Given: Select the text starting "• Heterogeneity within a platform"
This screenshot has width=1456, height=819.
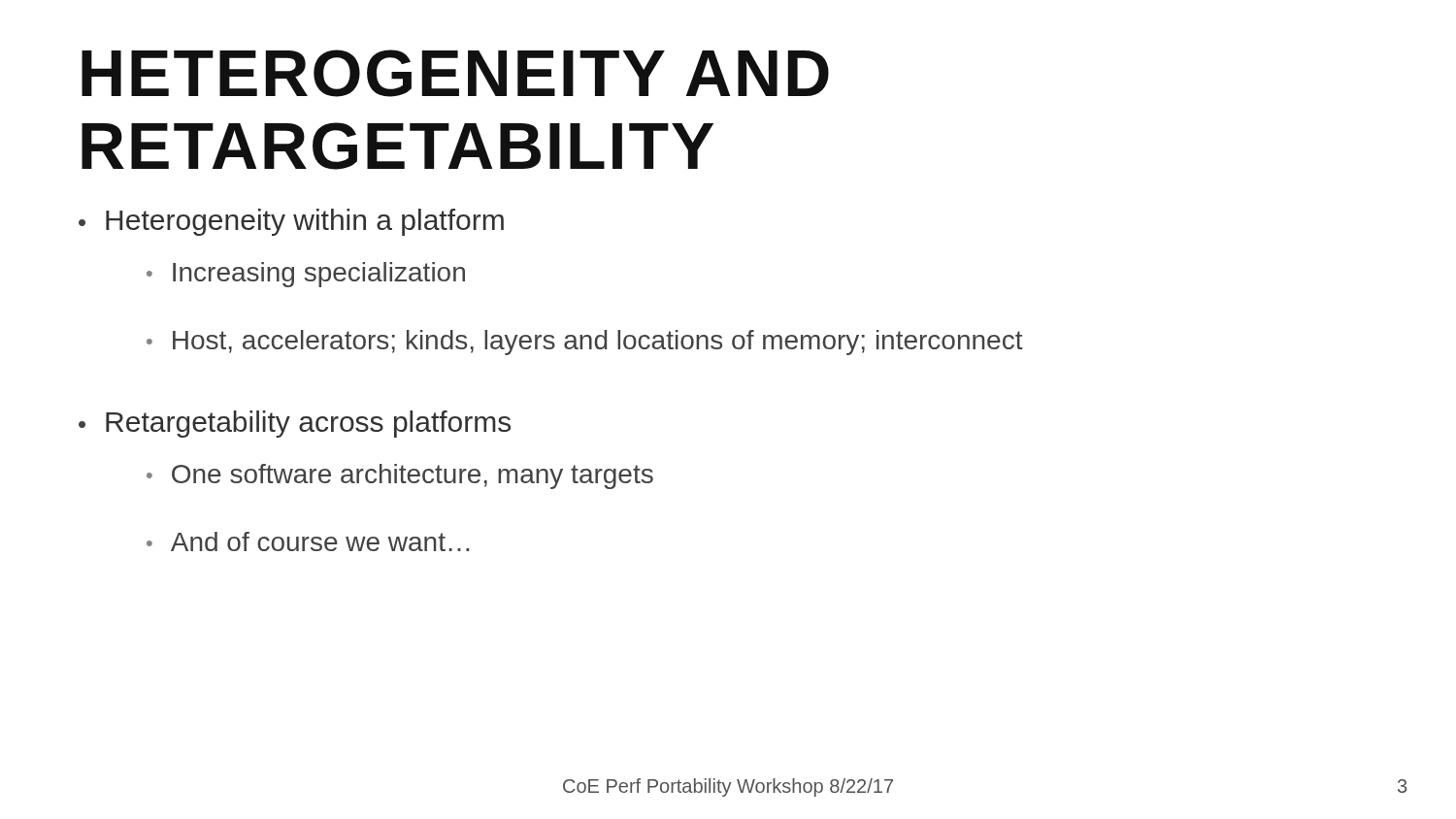Looking at the screenshot, I should coord(291,221).
